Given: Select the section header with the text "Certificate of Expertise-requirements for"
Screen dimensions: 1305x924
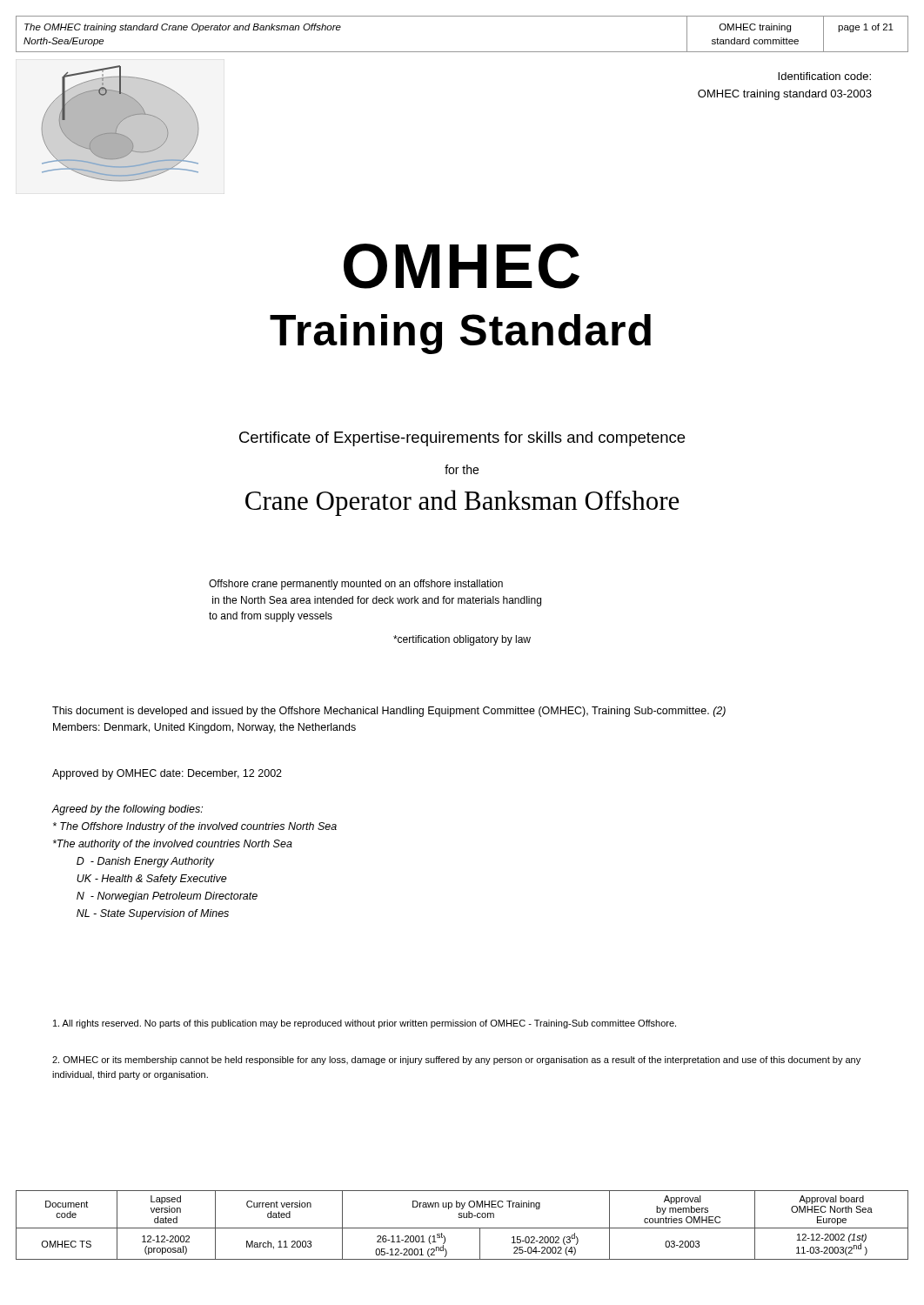Looking at the screenshot, I should tap(462, 437).
